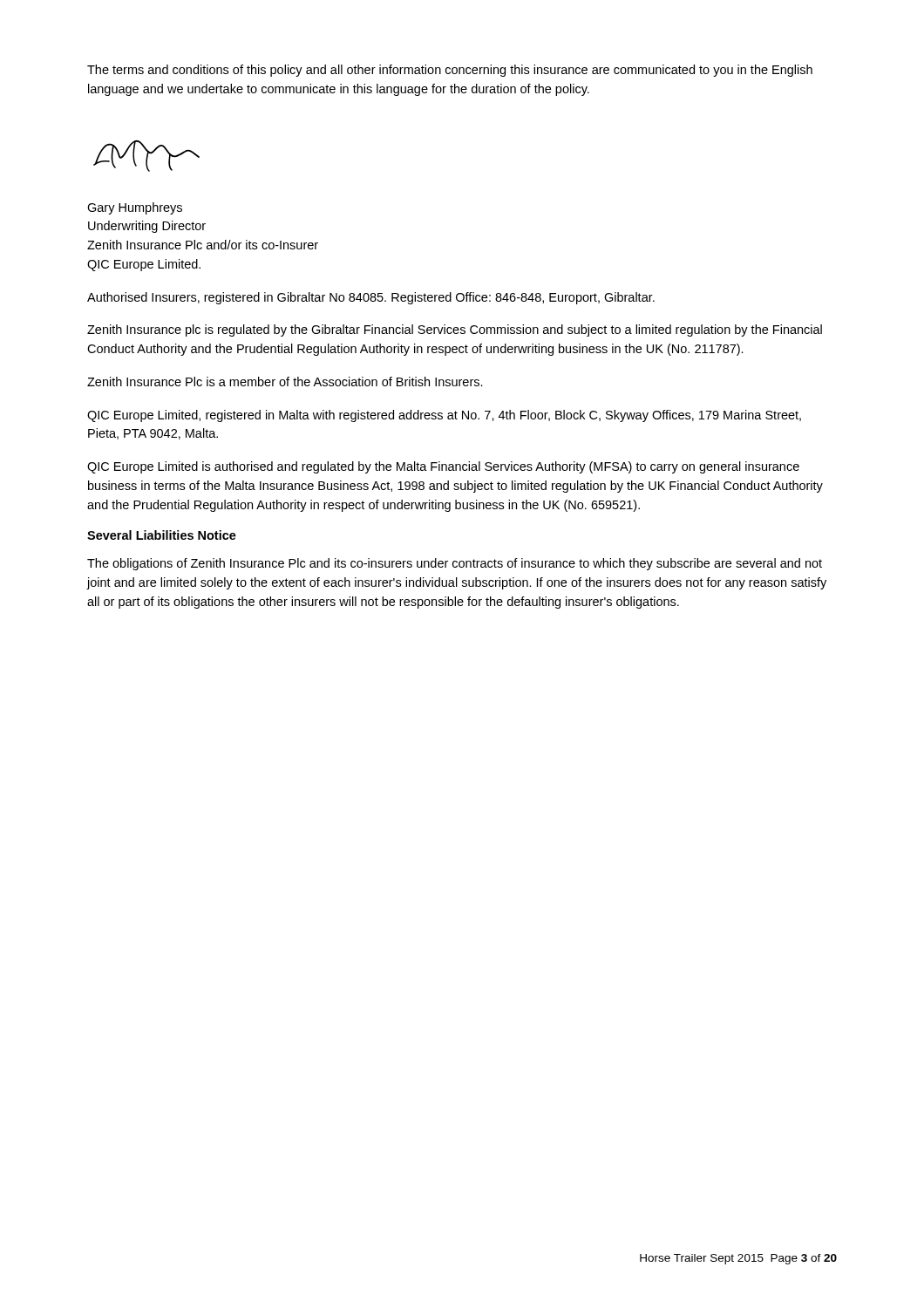Viewport: 924px width, 1308px height.
Task: Click on the region starting "Zenith Insurance Plc is a member of"
Action: pos(285,382)
